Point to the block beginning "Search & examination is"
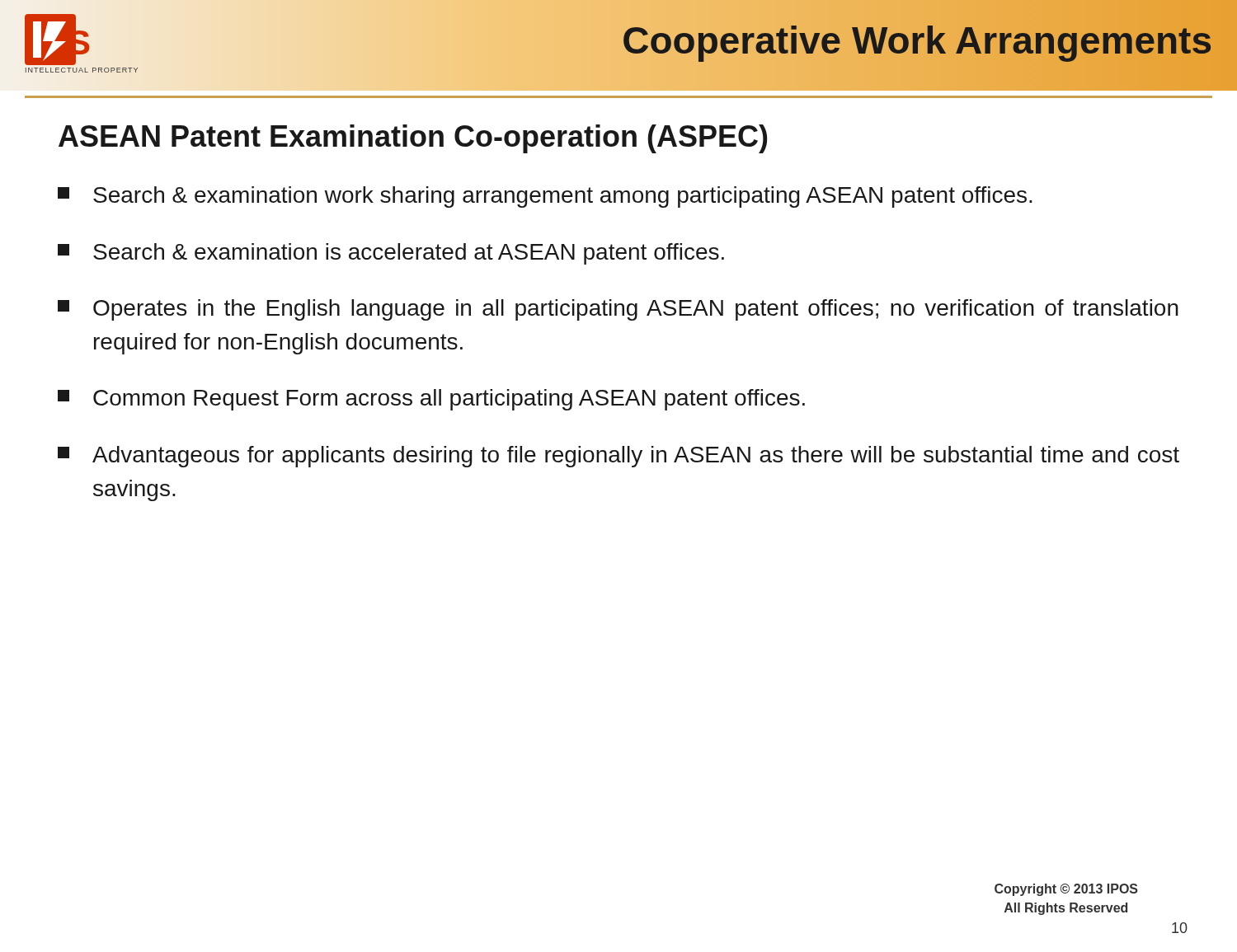 point(618,252)
